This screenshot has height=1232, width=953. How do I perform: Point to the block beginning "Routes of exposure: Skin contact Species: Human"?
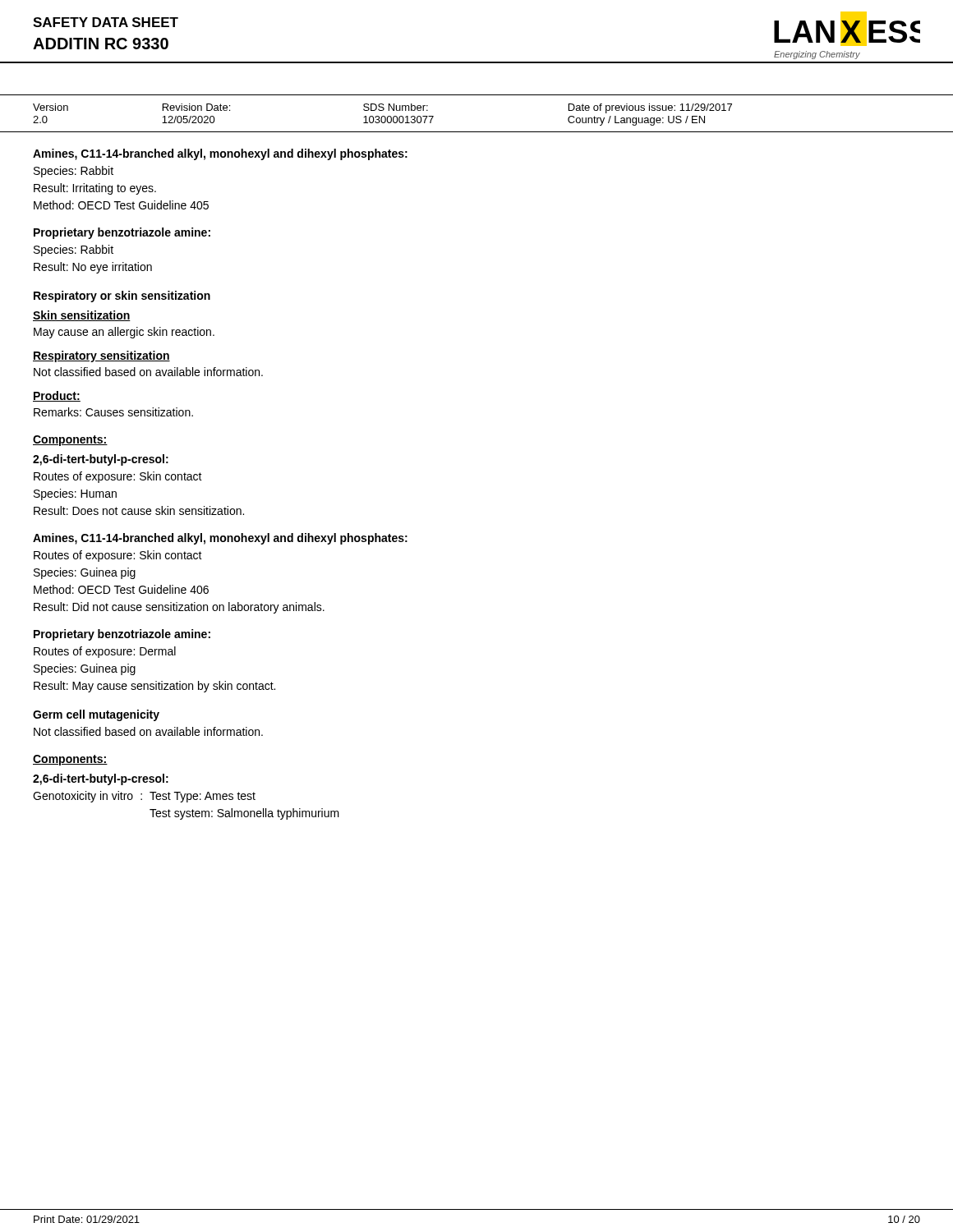118,477
